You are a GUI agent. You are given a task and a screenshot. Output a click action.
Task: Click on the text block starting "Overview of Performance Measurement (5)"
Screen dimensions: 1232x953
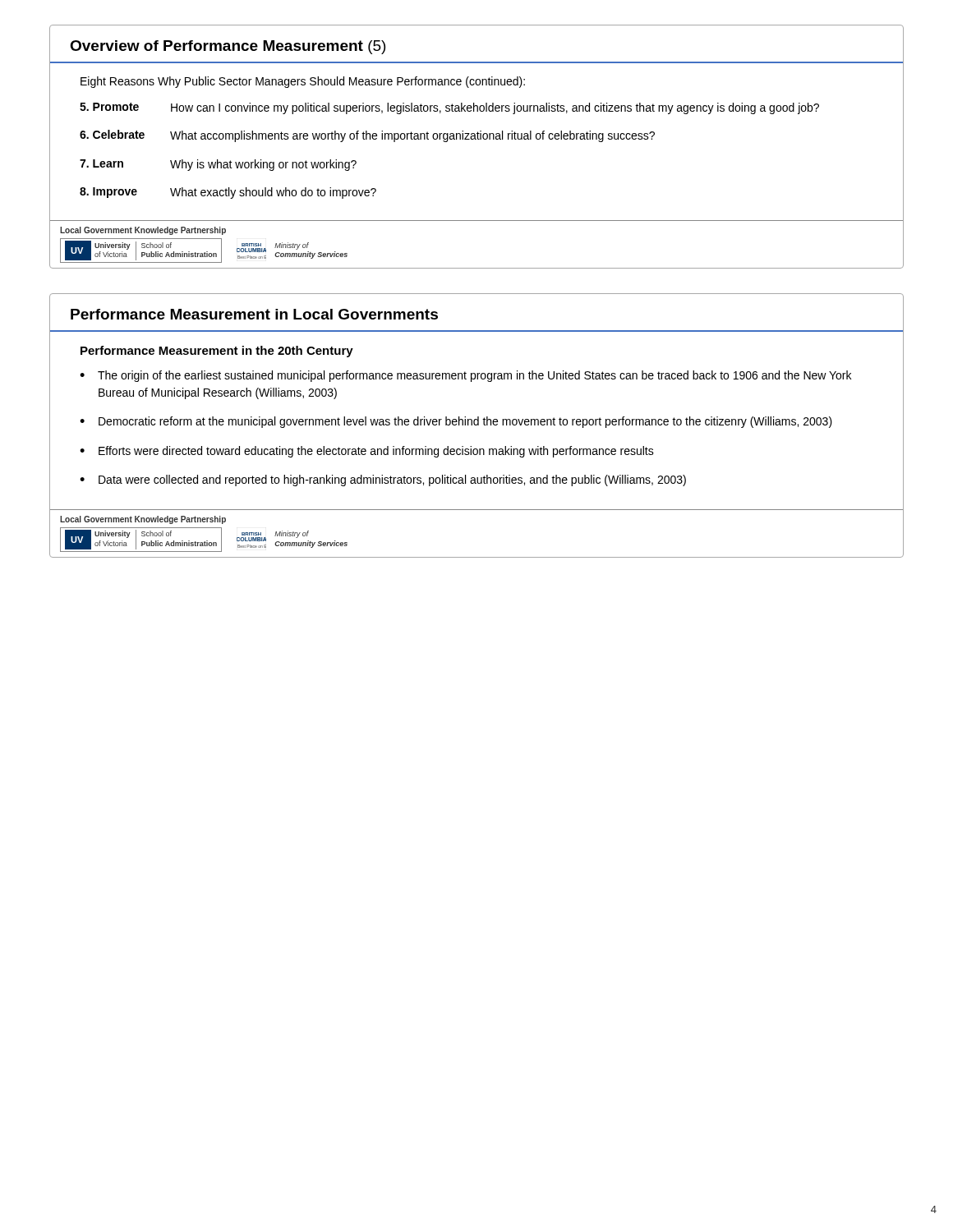pos(228,46)
